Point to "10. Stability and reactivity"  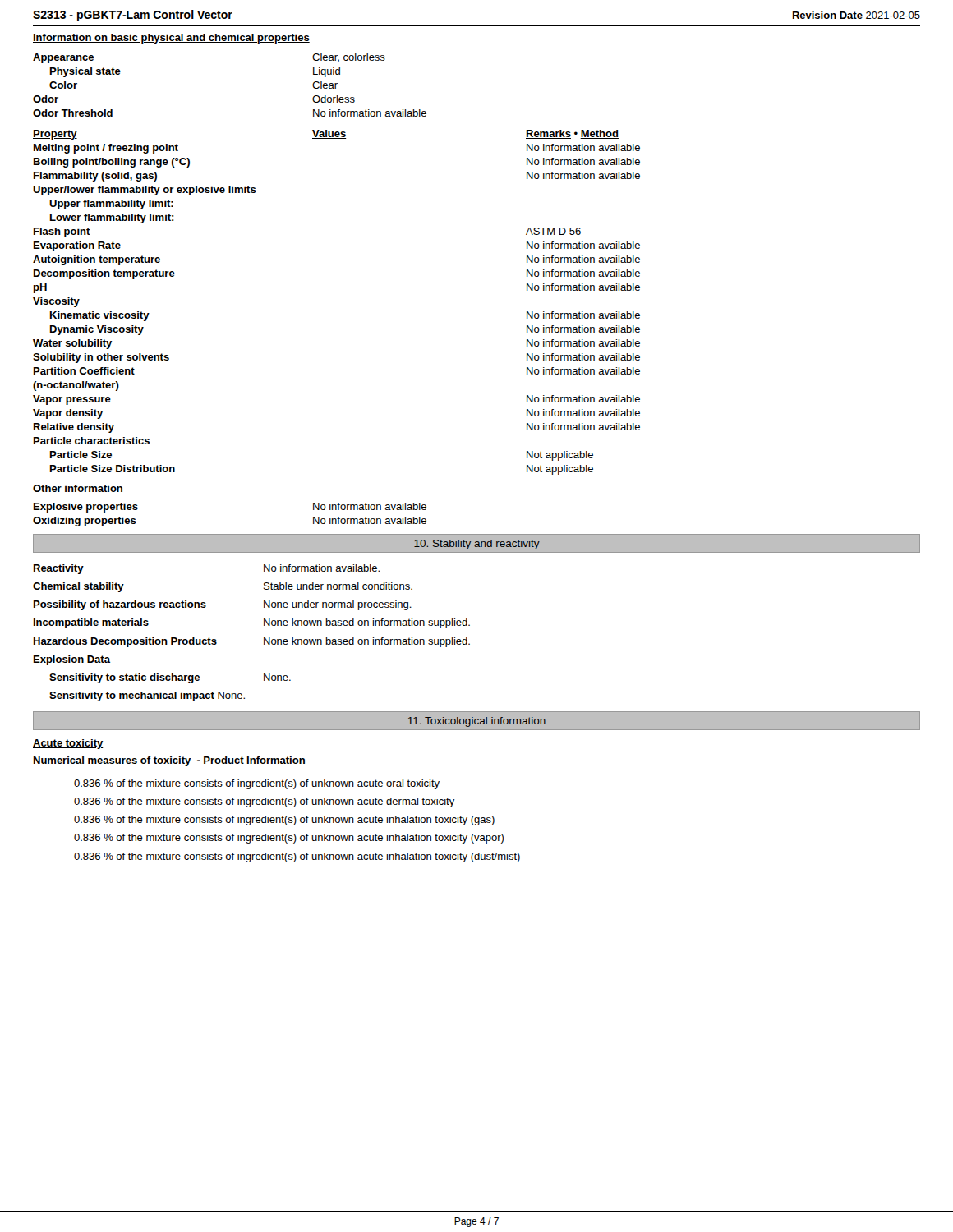tap(476, 543)
